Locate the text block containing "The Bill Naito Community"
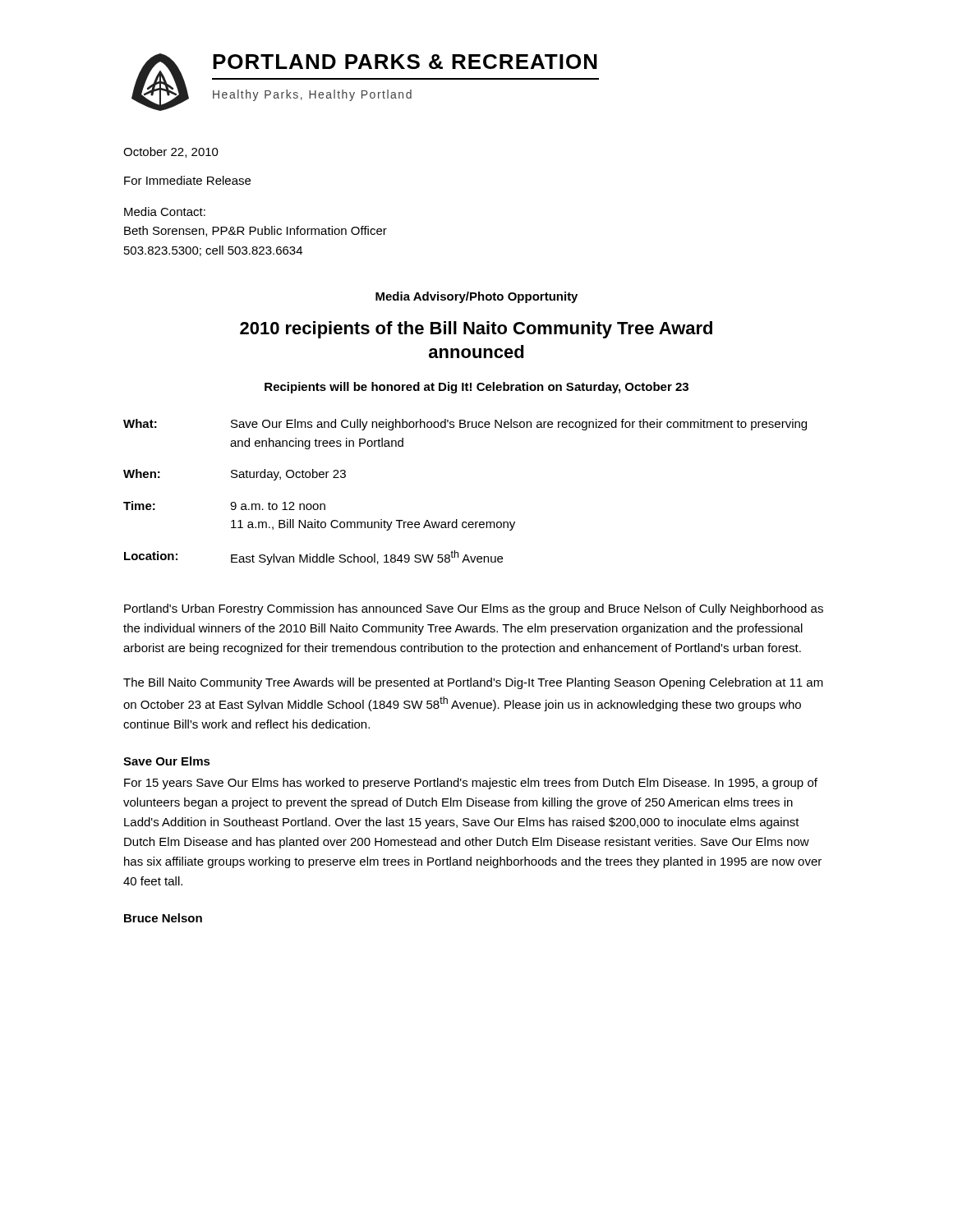The image size is (953, 1232). point(473,703)
